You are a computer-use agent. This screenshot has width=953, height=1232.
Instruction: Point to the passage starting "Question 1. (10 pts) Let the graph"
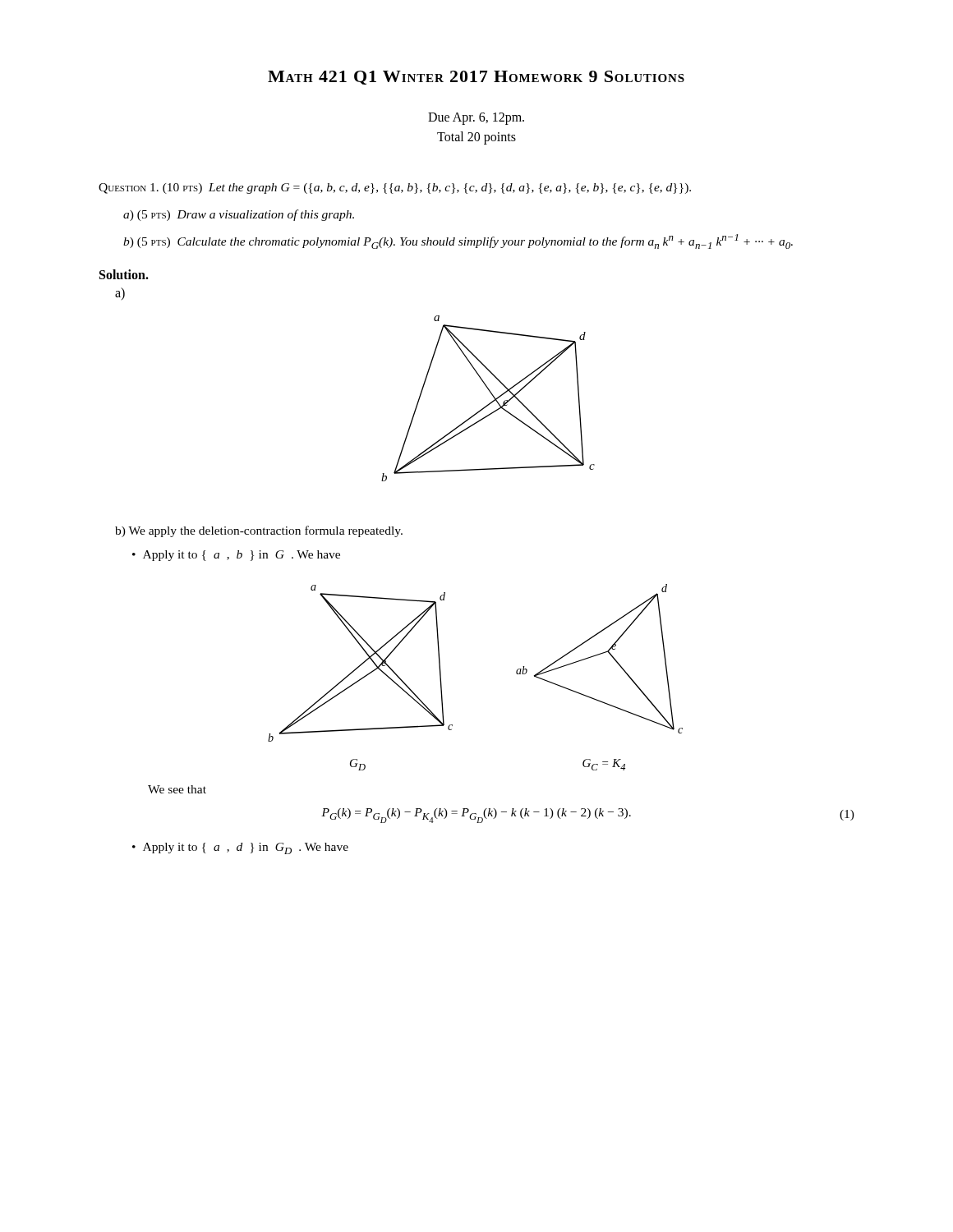395,187
